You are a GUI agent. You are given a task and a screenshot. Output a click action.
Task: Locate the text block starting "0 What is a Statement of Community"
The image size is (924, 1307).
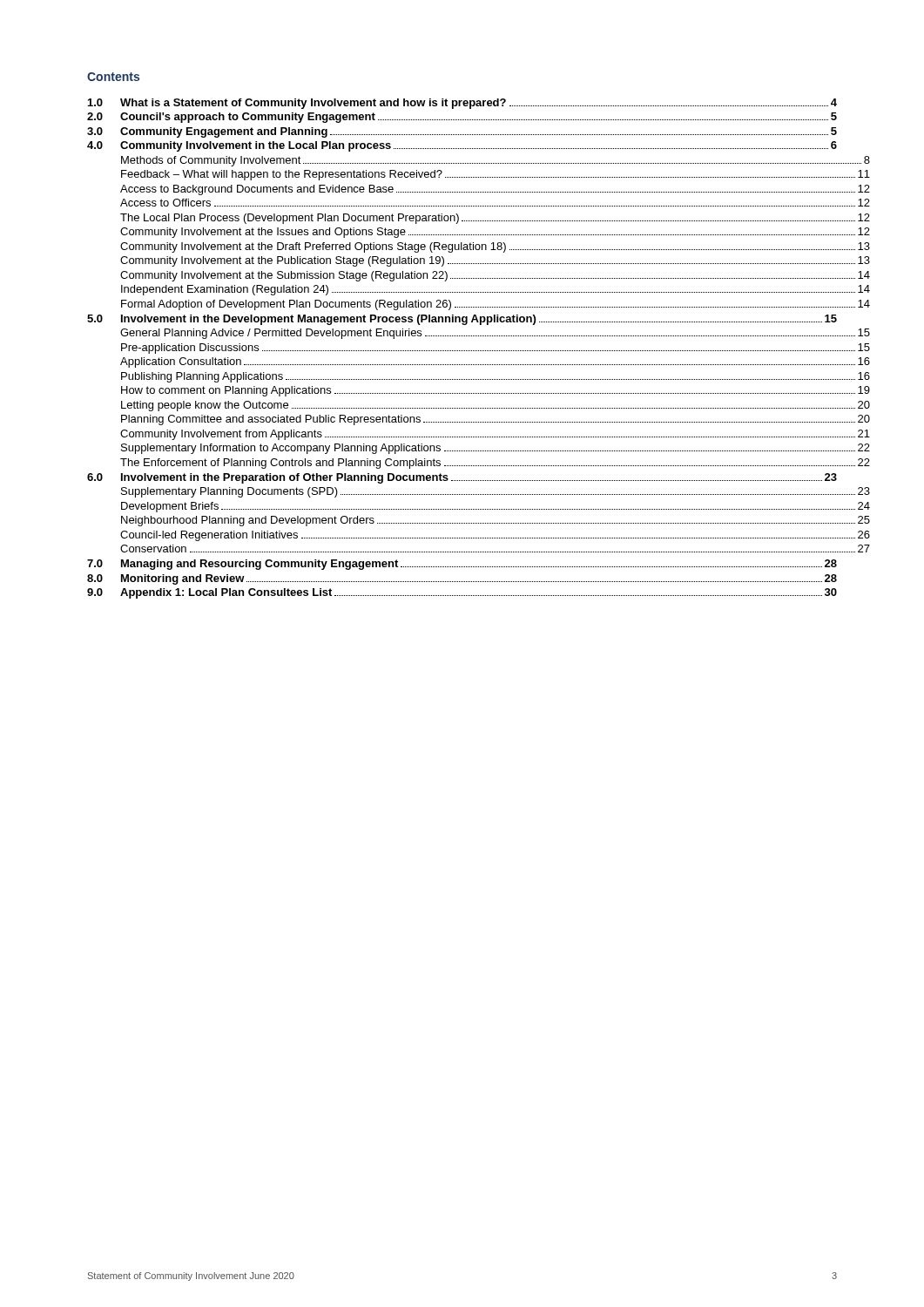click(x=462, y=102)
